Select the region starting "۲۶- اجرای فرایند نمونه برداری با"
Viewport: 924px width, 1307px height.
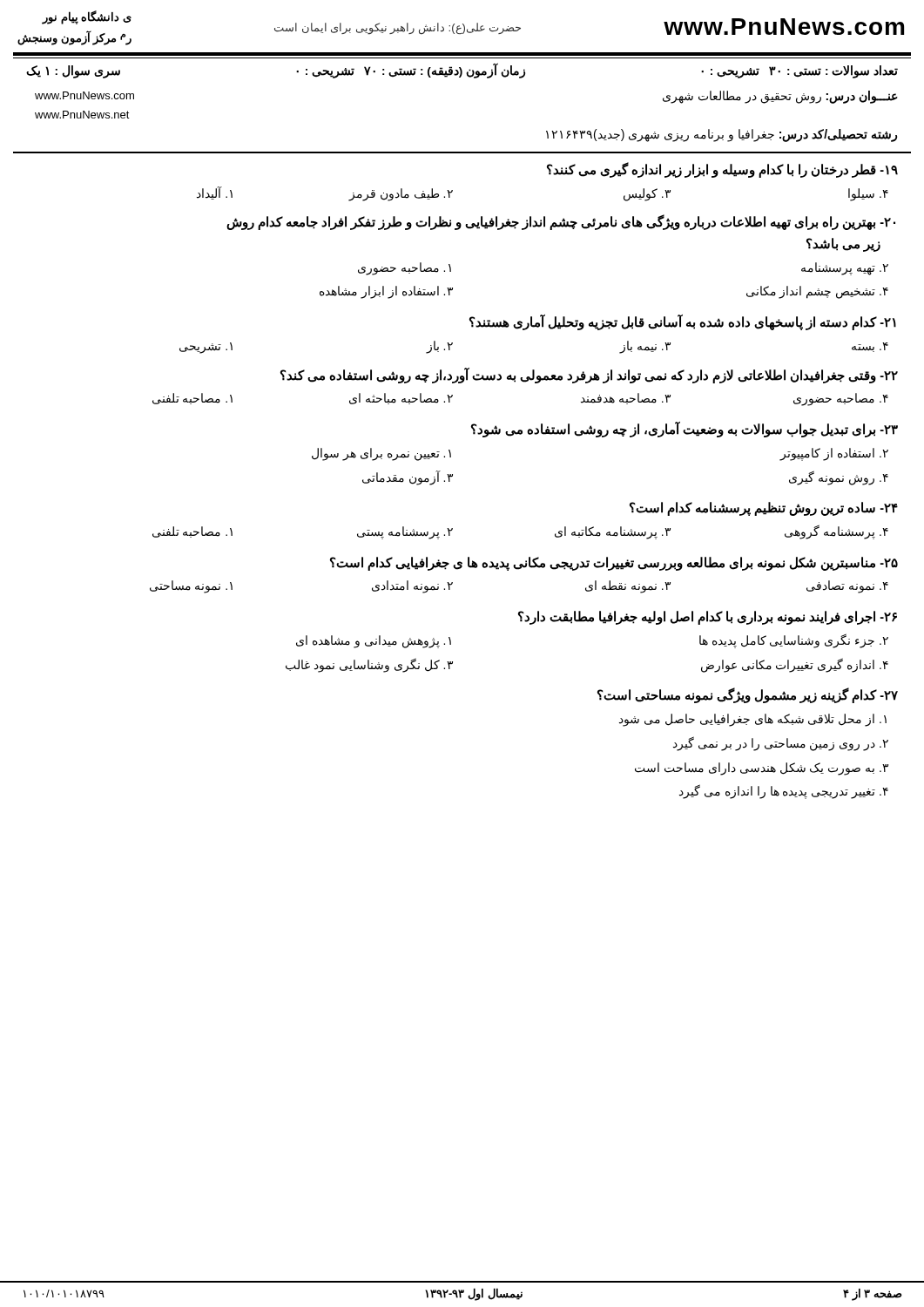pos(462,642)
